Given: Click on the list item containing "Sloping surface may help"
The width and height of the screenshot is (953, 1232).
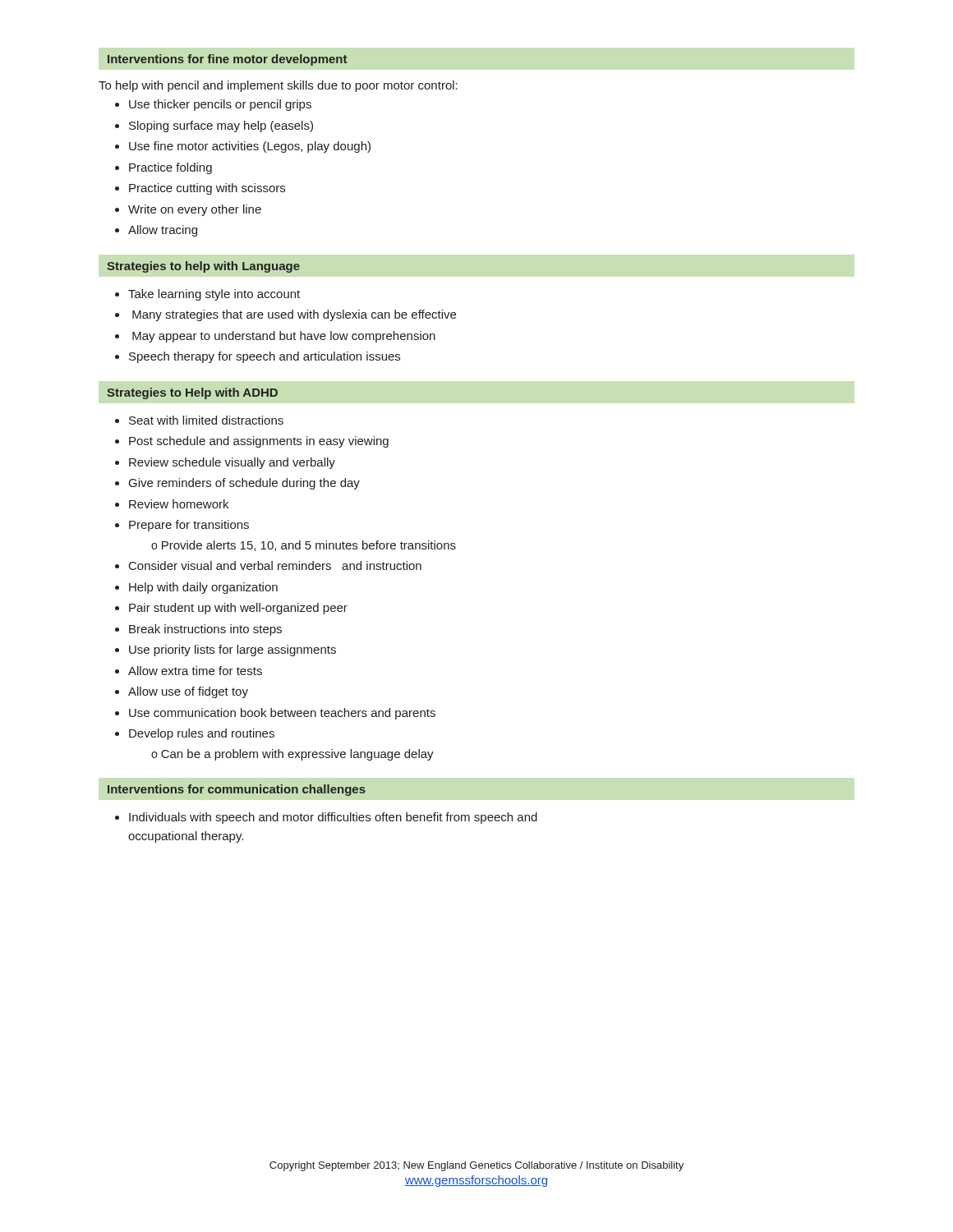Looking at the screenshot, I should 221,125.
